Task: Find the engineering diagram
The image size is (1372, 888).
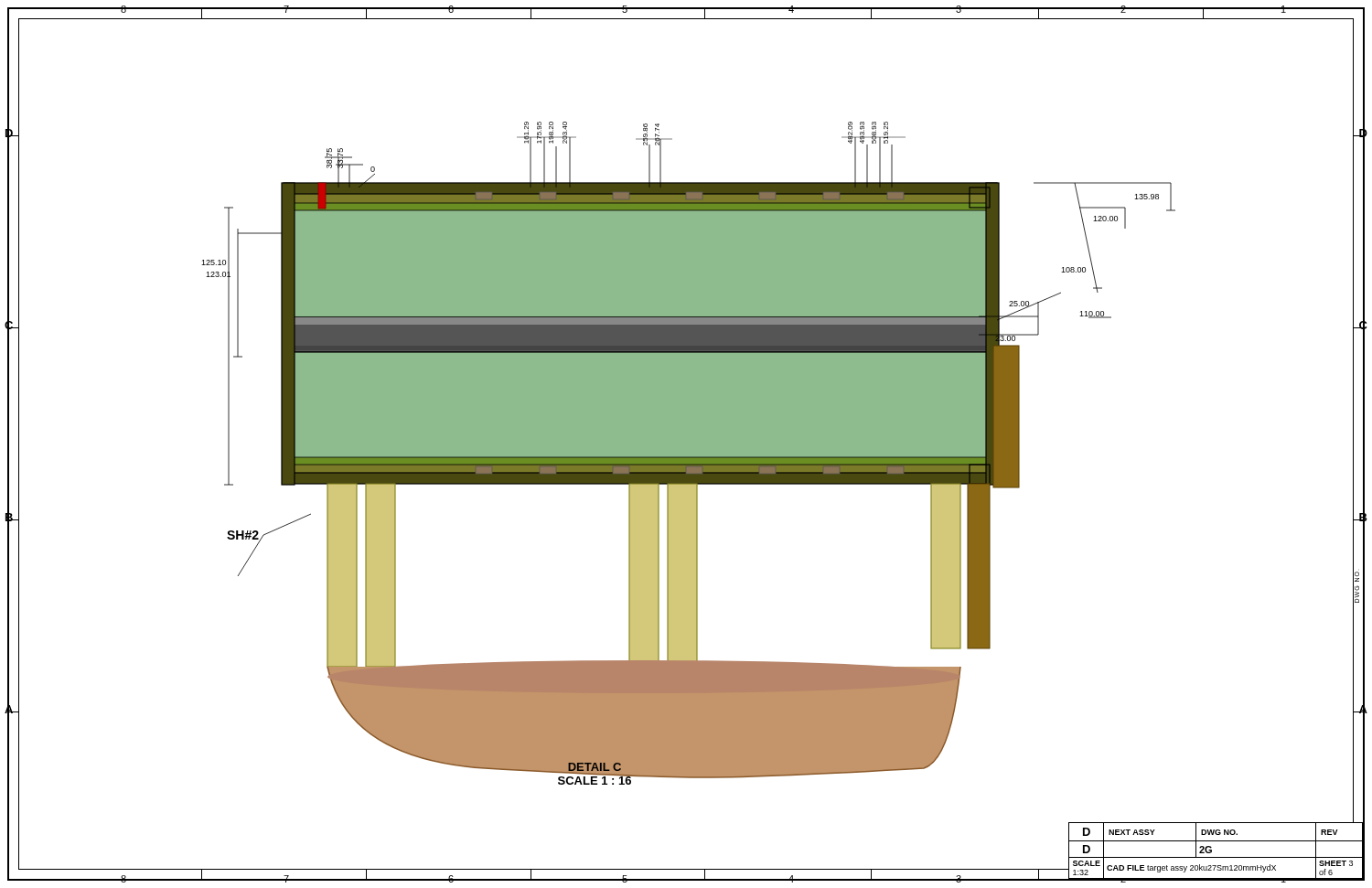Action: point(622,402)
